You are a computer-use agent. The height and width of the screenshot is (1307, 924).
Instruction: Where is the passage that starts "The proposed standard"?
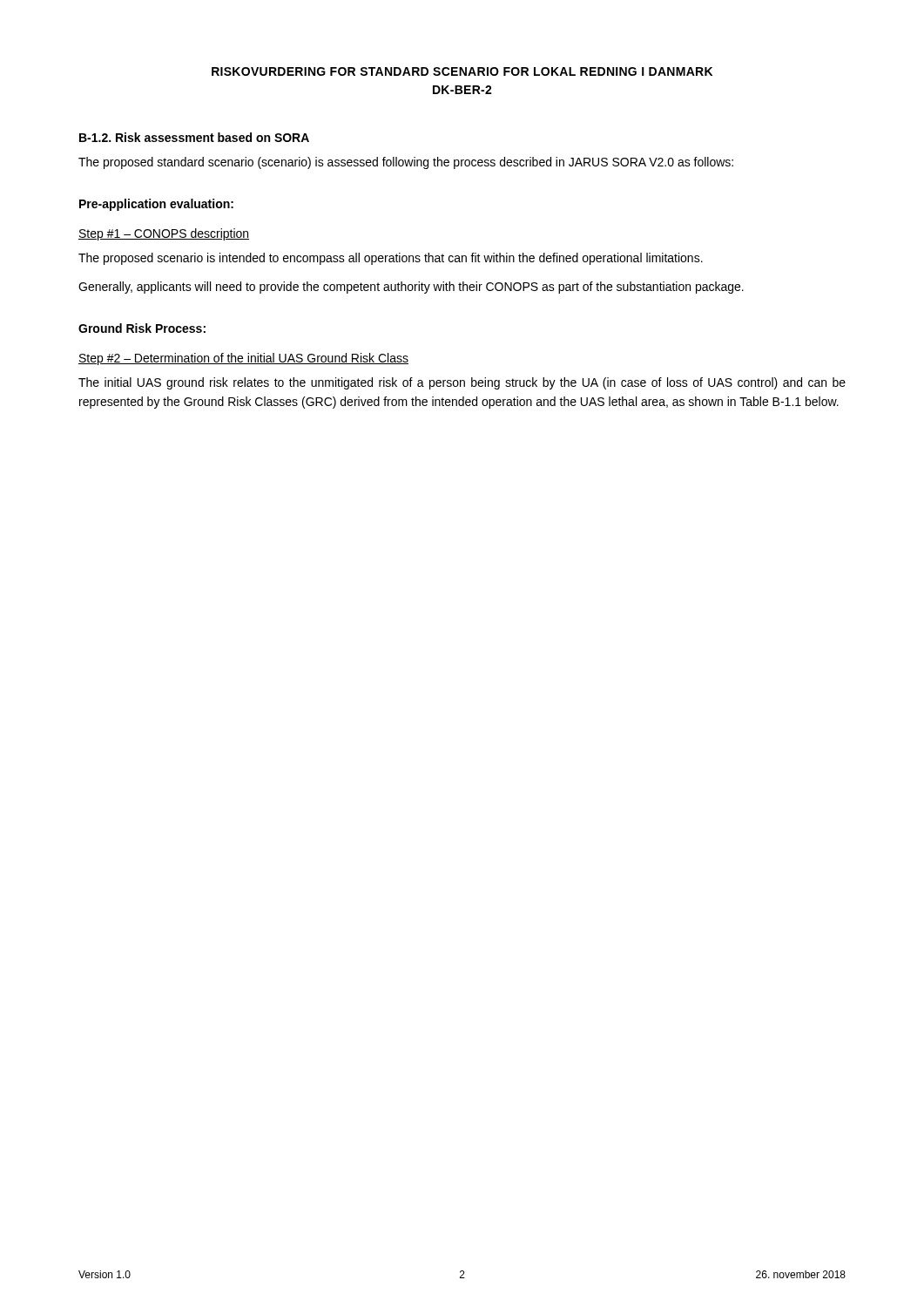[x=406, y=162]
